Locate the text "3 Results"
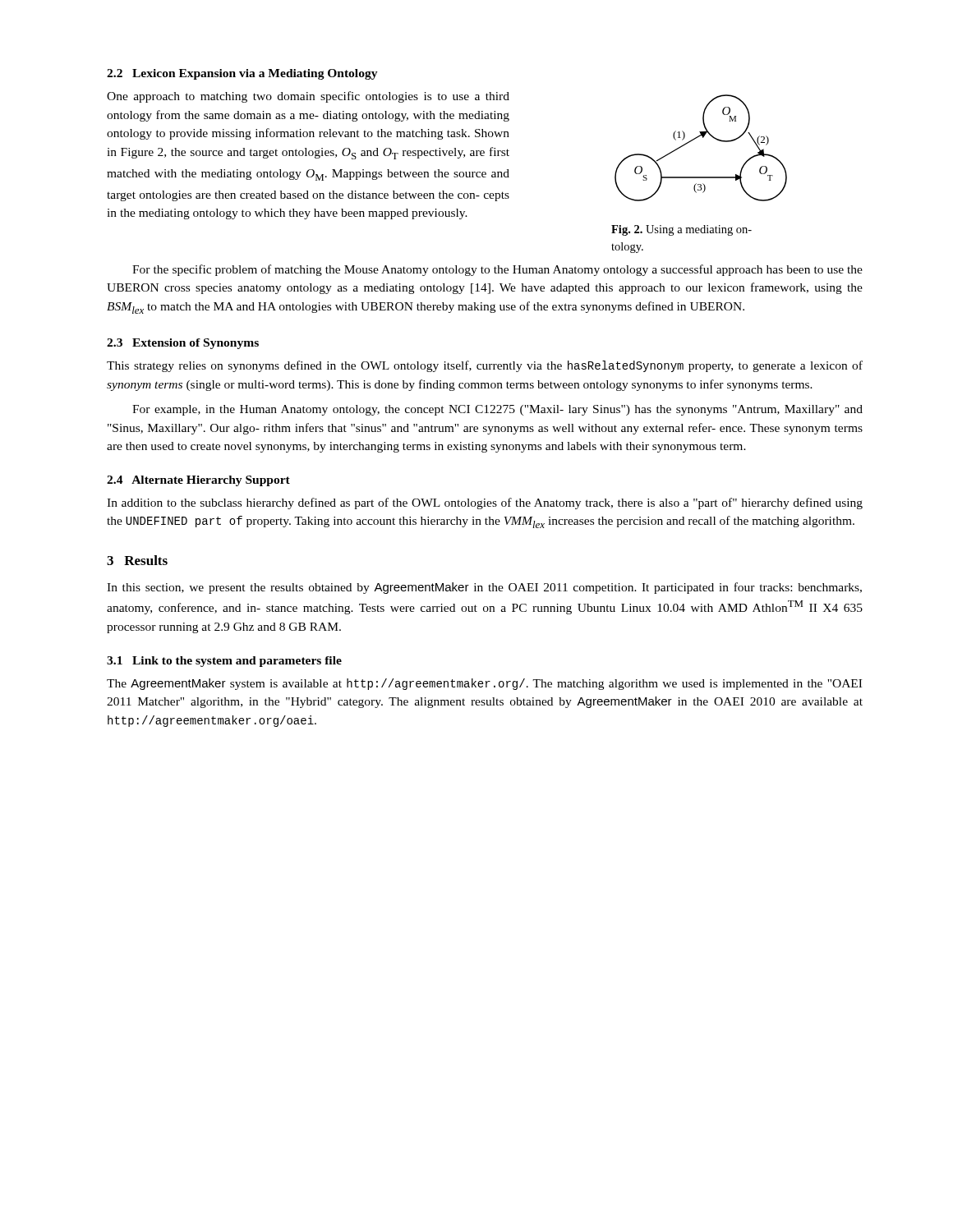Viewport: 953px width, 1232px height. coord(137,561)
